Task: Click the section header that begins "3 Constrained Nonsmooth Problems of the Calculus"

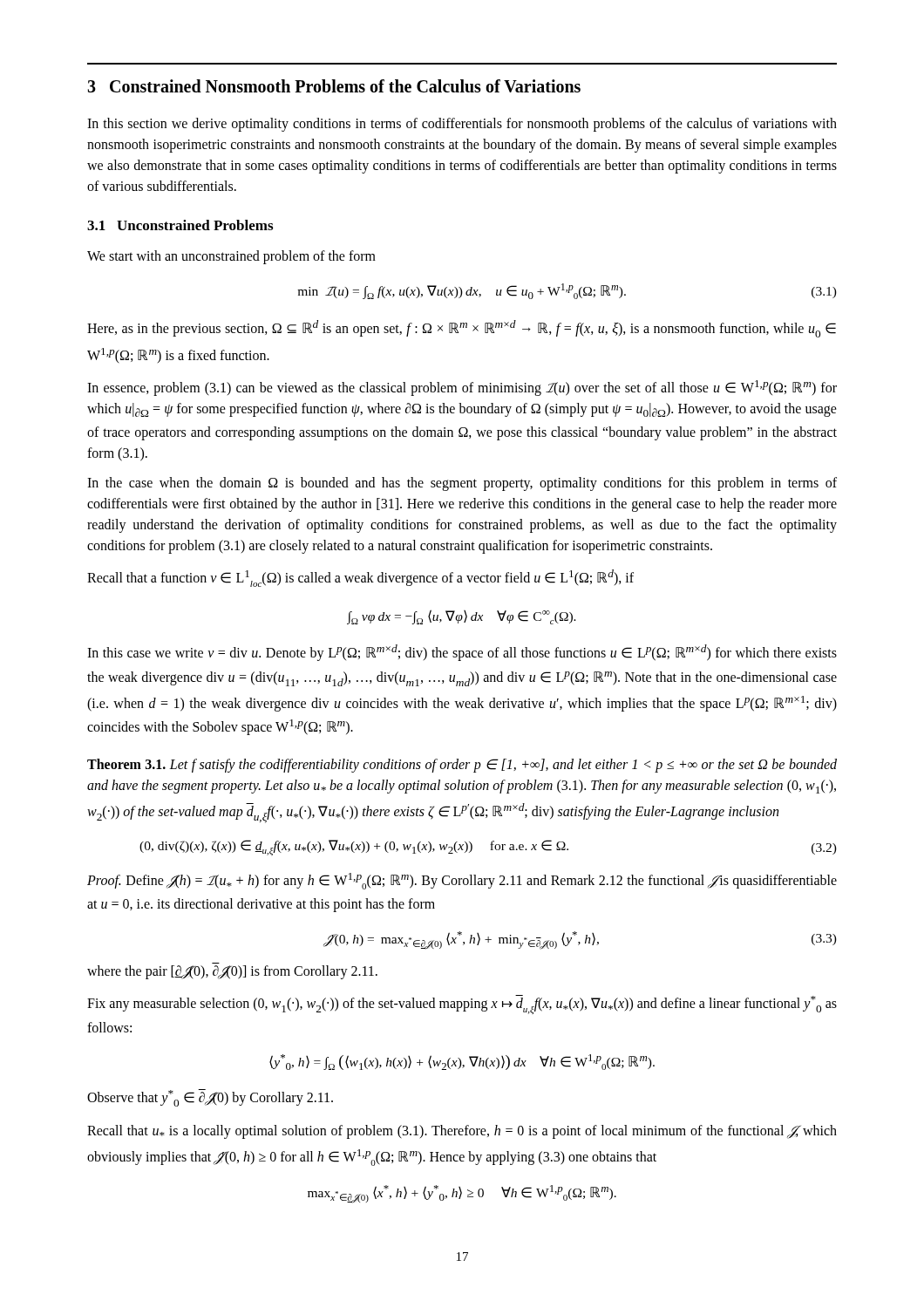Action: (x=334, y=86)
